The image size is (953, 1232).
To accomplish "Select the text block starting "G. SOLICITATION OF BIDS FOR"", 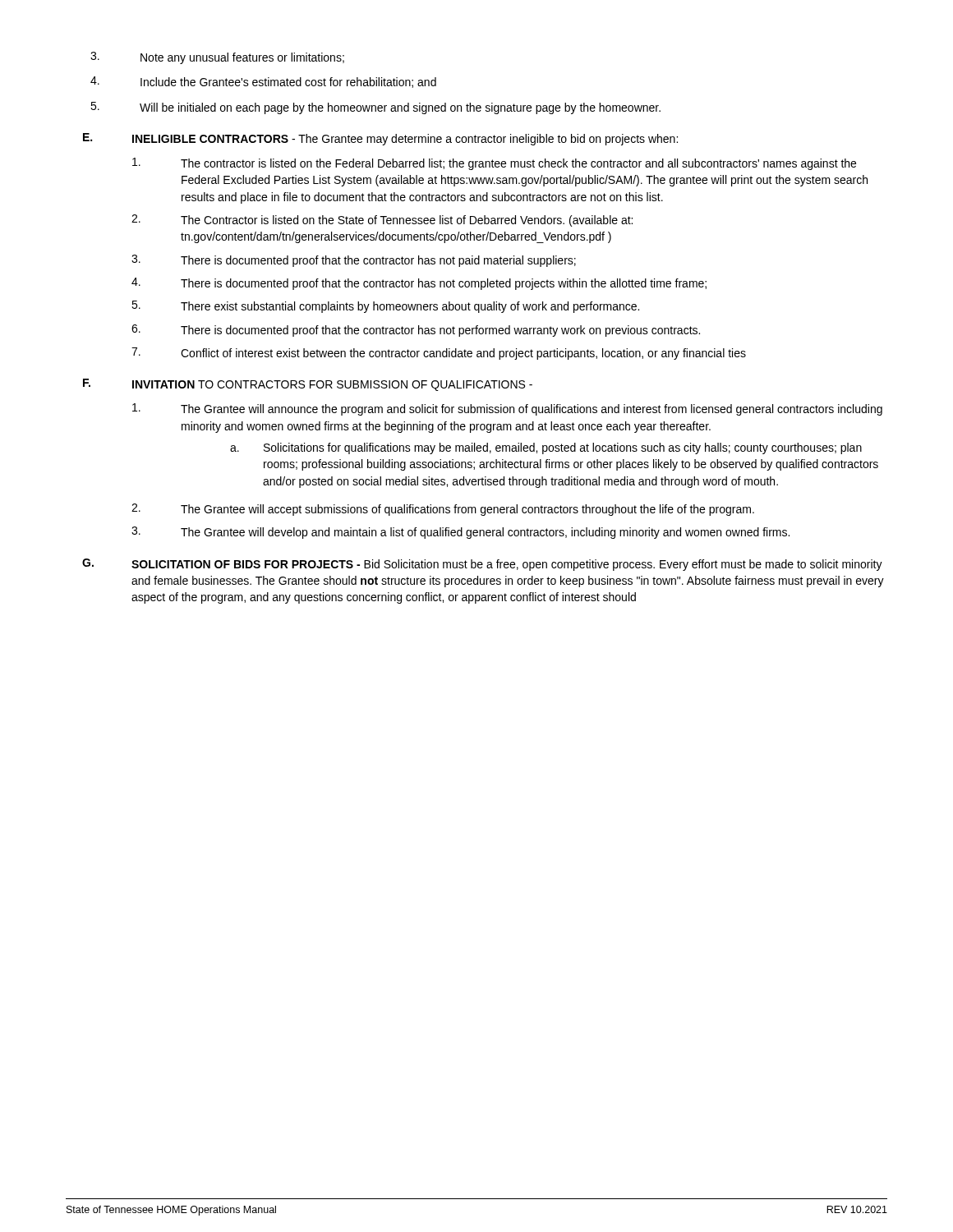I will pyautogui.click(x=485, y=581).
